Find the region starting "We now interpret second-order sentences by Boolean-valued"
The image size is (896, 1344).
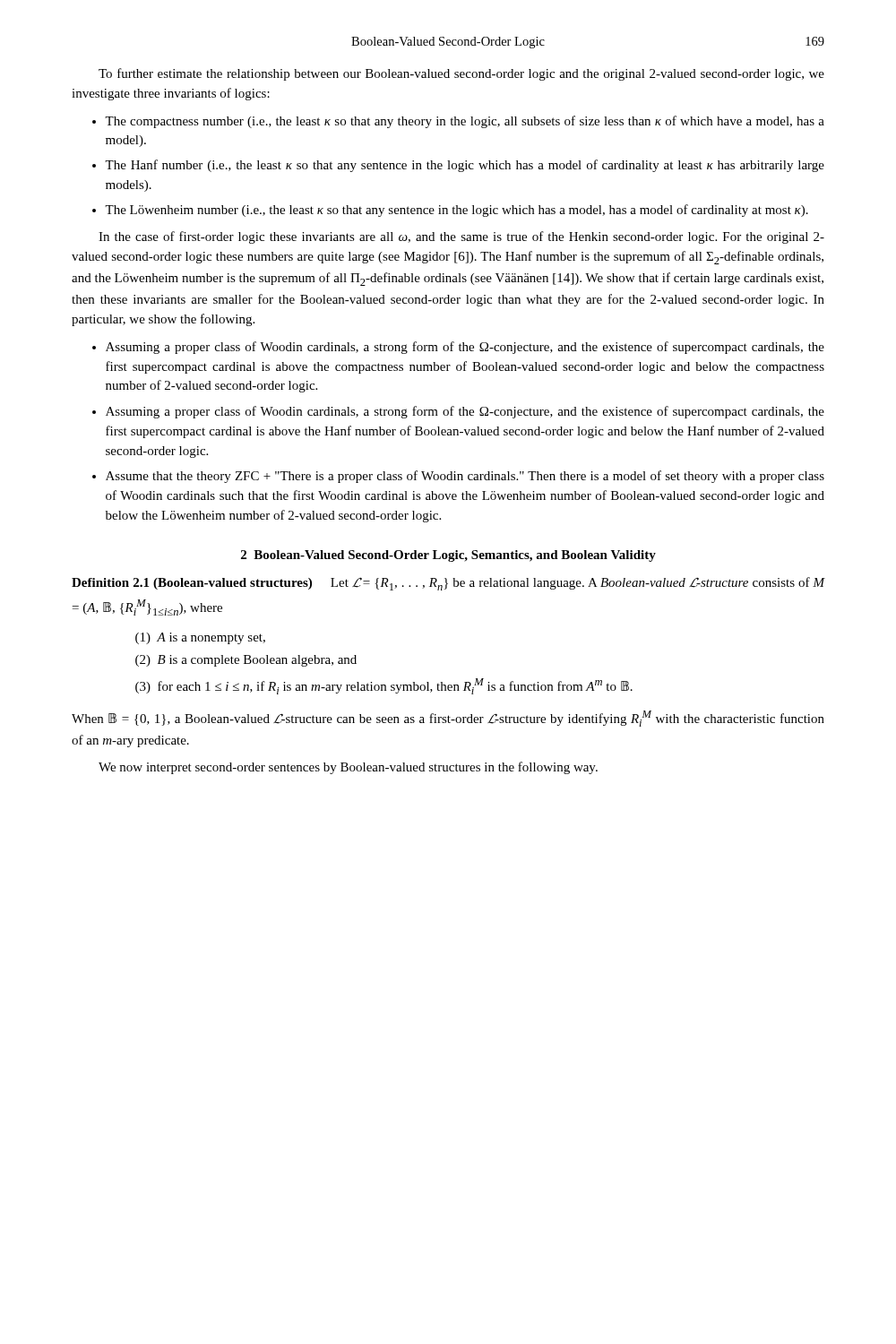tap(448, 768)
